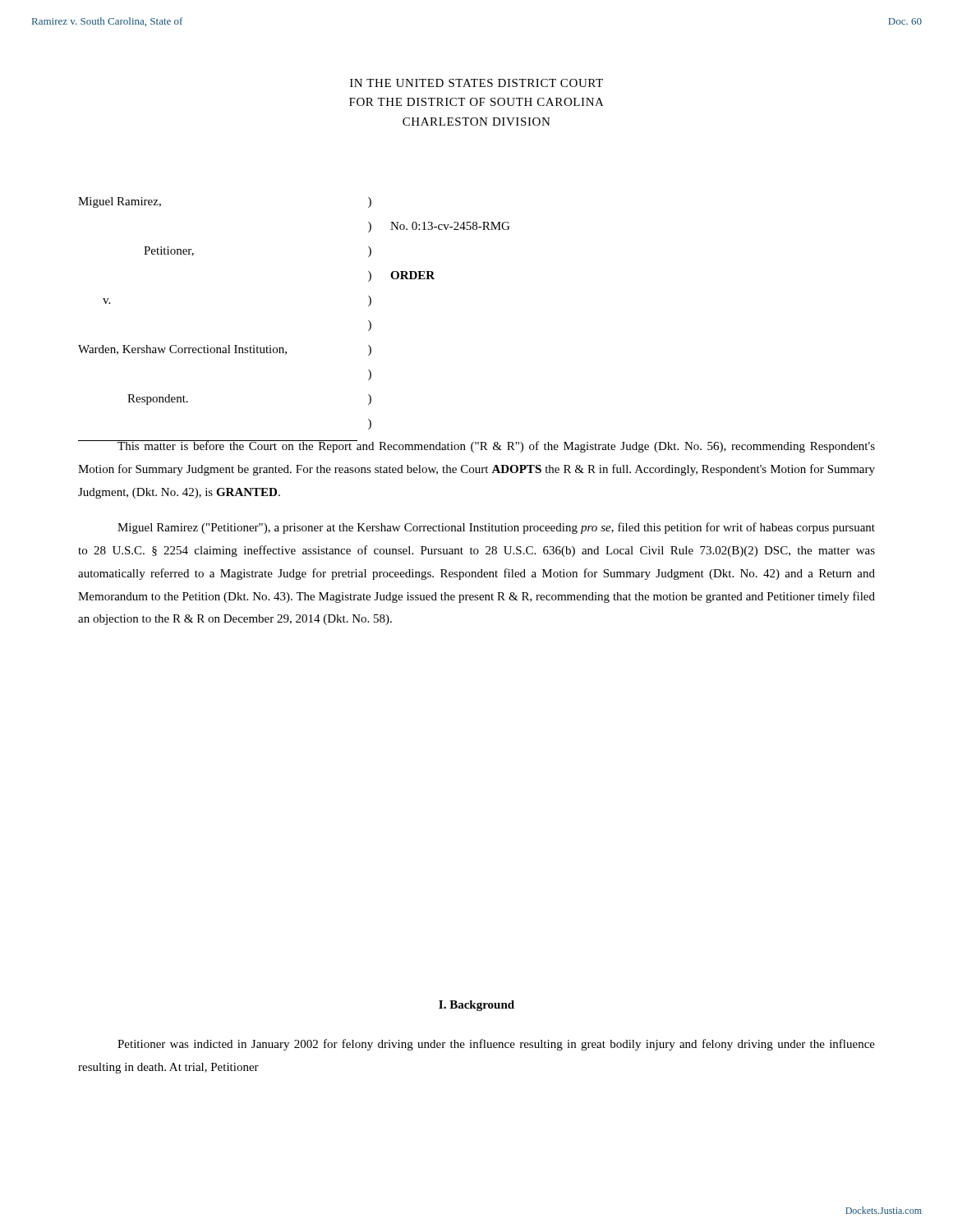Viewport: 953px width, 1232px height.
Task: Click on the element starting "Miguel Ramirez, Petitioner, v. Warden, Kershaw Correctional Institution,"
Action: tap(120, 202)
